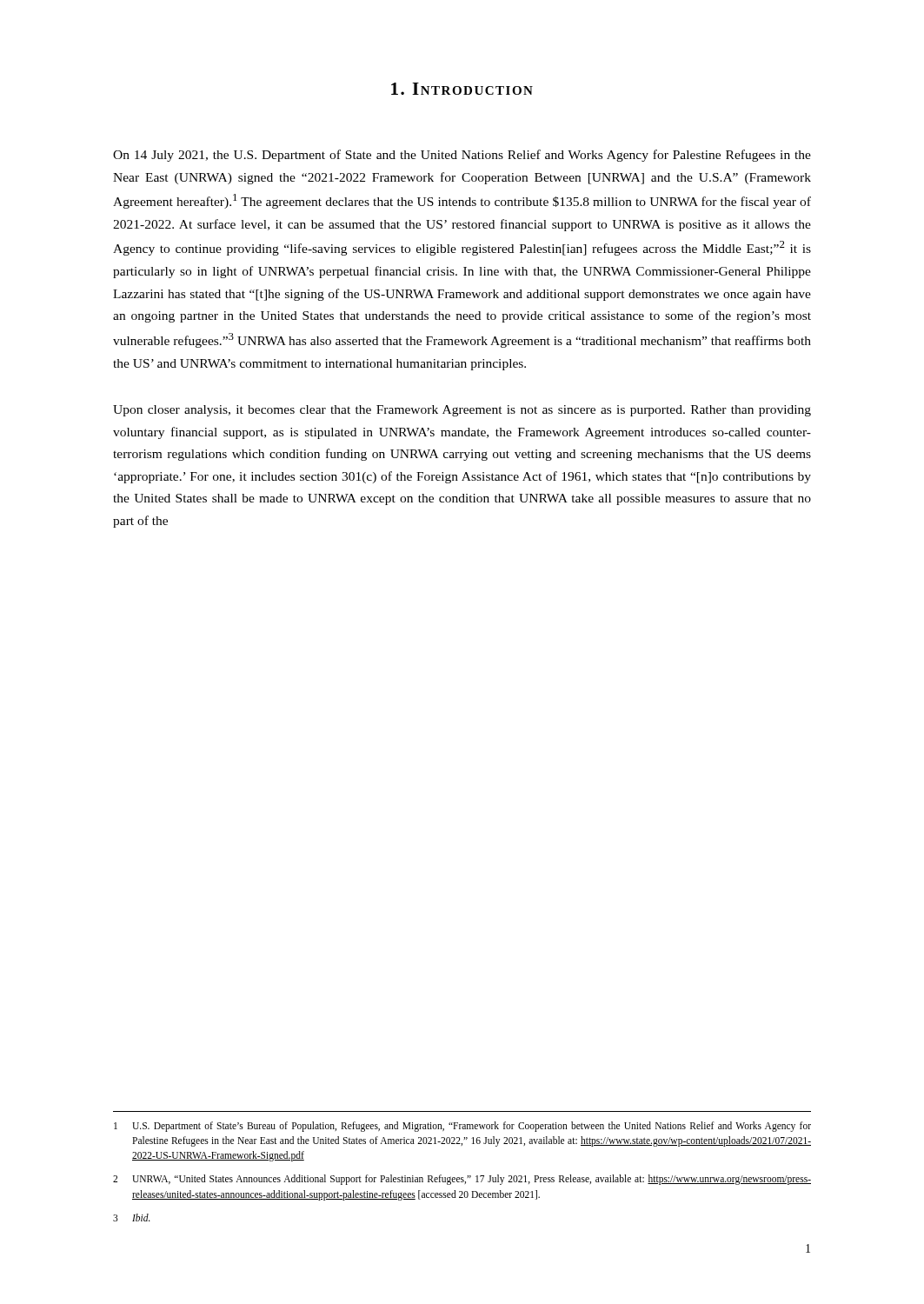Select the footnote that reads "2 UNRWA, “United States Announces Additional Support"
Screen dimensions: 1304x924
click(x=462, y=1187)
